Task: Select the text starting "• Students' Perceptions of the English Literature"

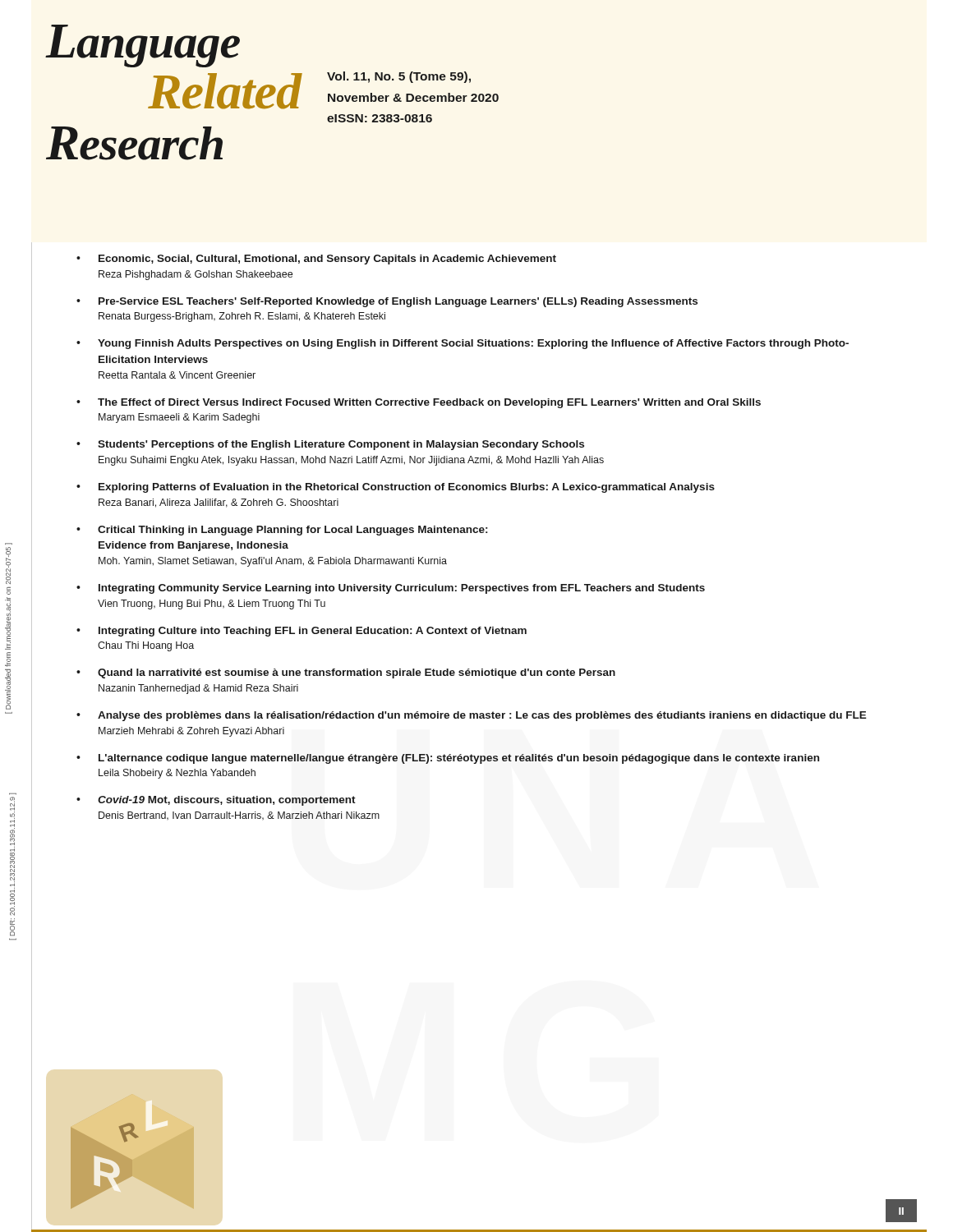Action: [483, 452]
